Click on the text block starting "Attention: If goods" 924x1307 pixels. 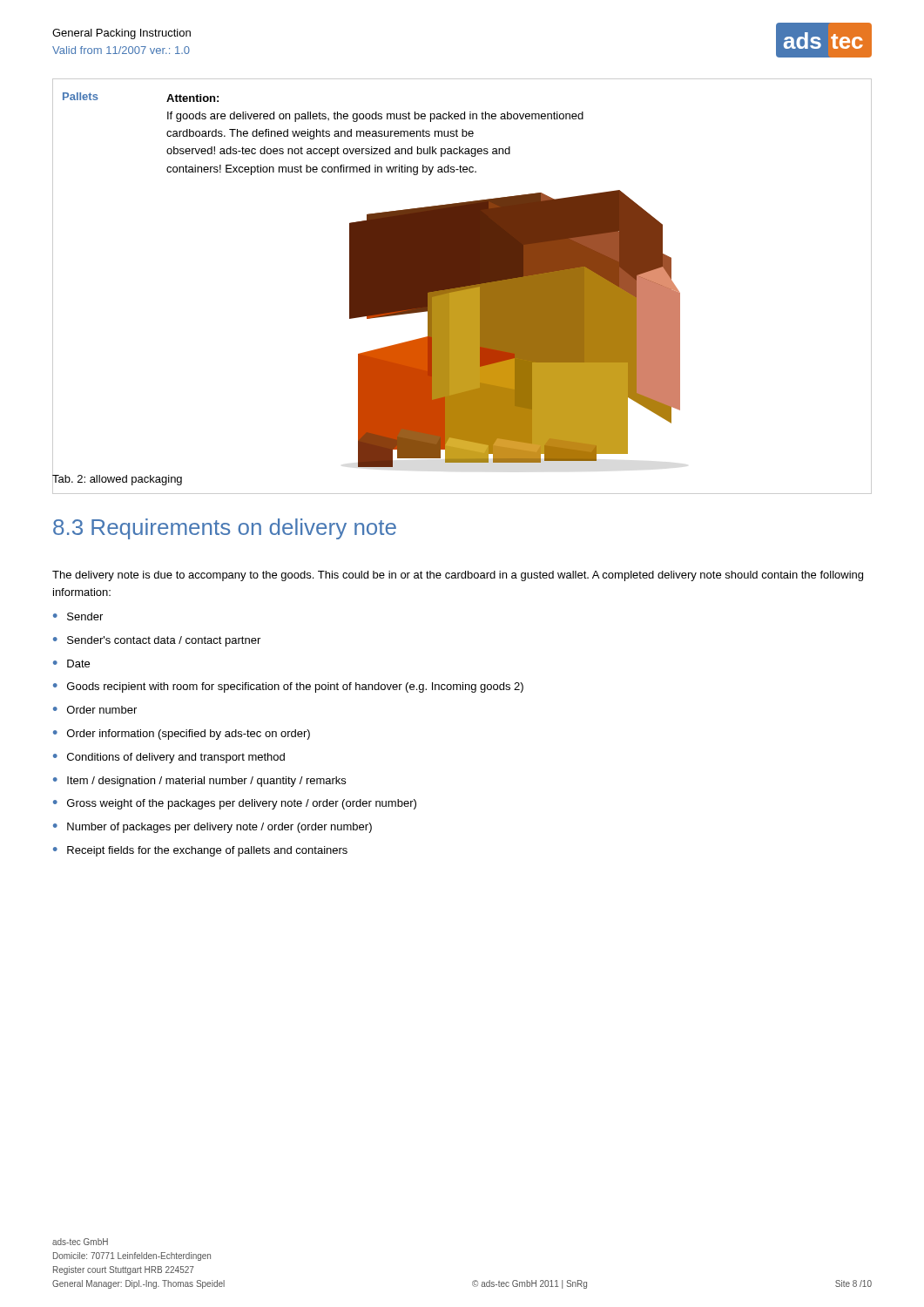coord(375,133)
